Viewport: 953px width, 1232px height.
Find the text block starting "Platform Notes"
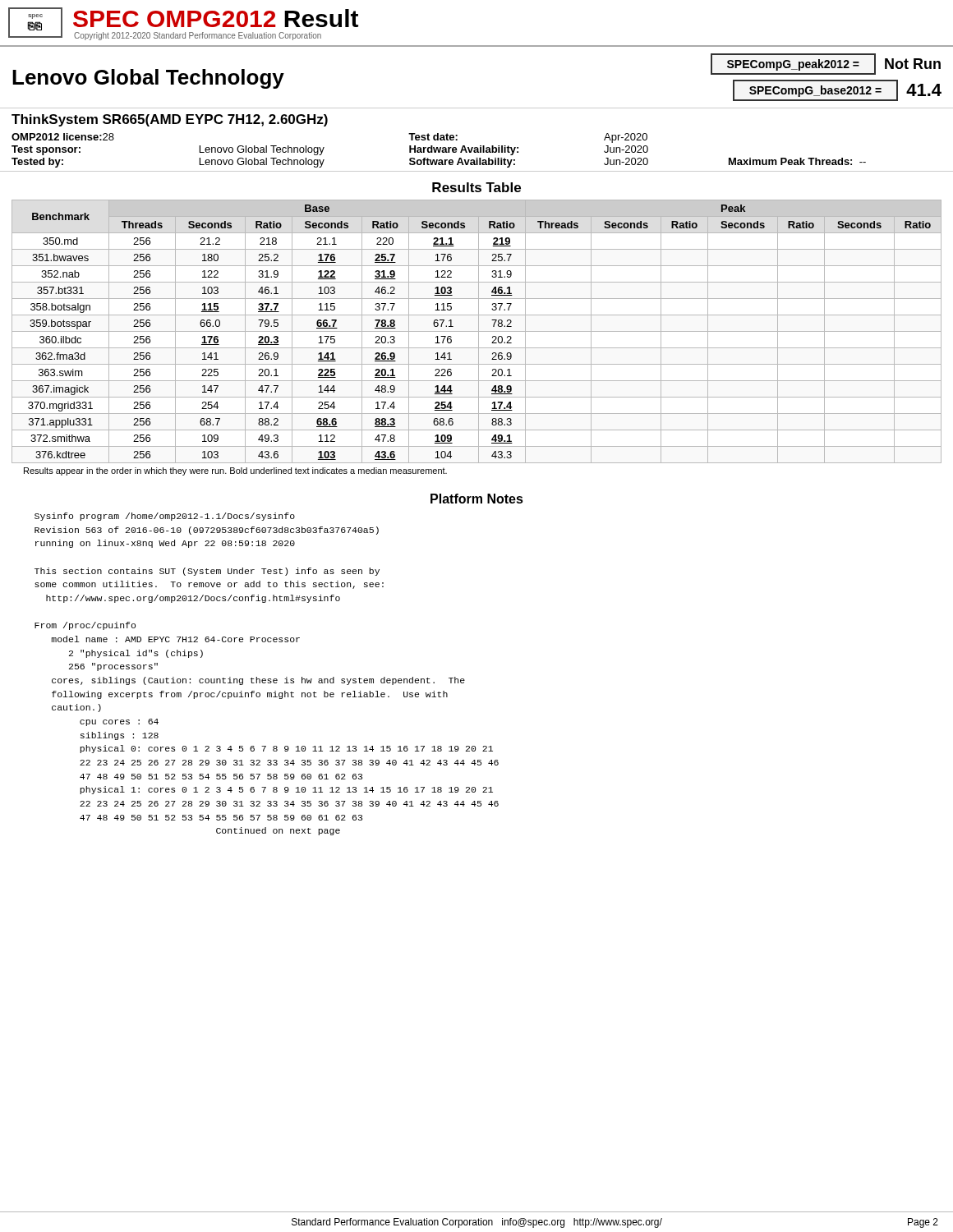click(x=476, y=499)
